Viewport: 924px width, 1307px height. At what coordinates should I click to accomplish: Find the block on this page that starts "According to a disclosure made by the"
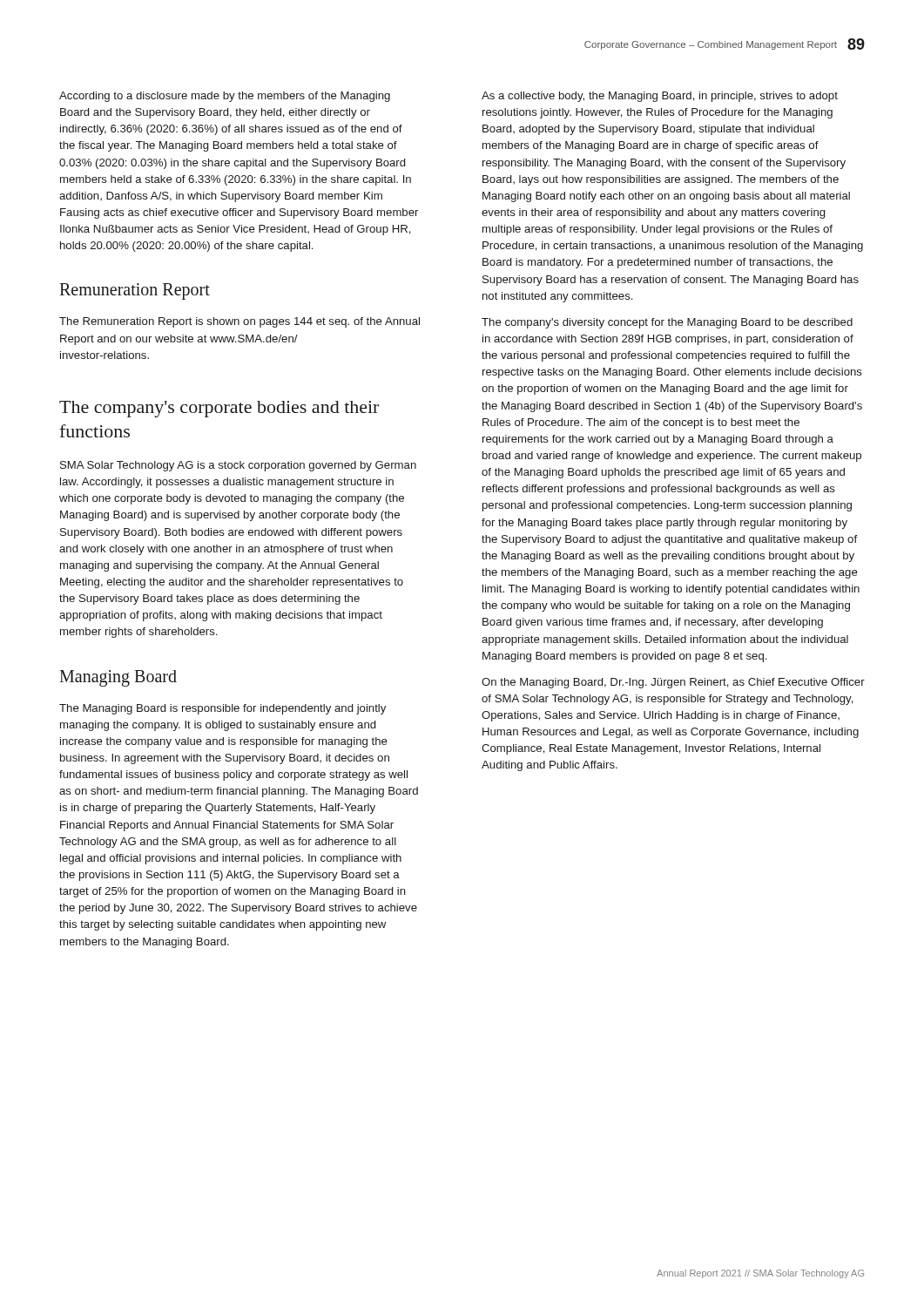240,171
